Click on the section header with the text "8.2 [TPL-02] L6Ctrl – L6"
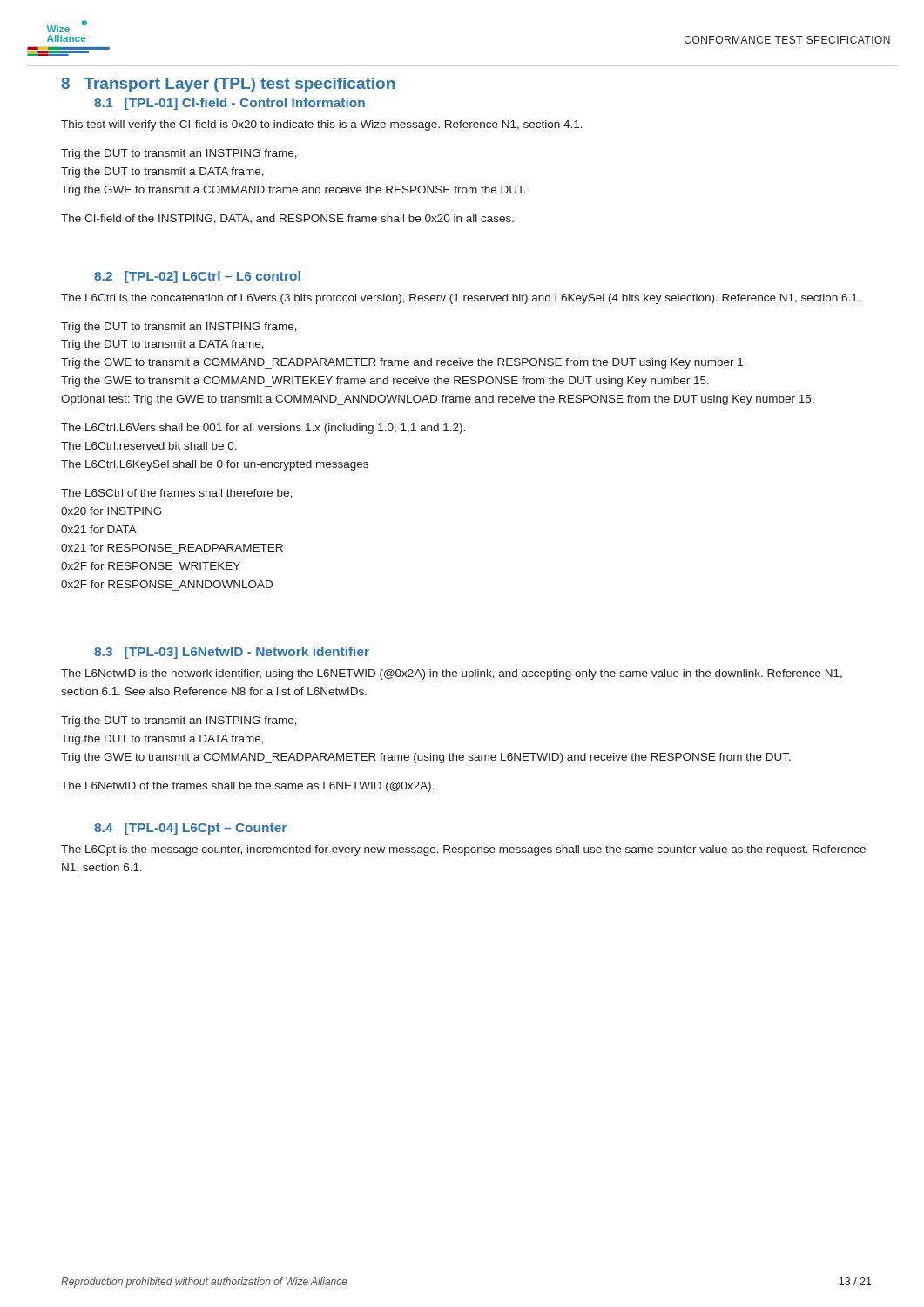This screenshot has height=1307, width=924. click(x=198, y=275)
